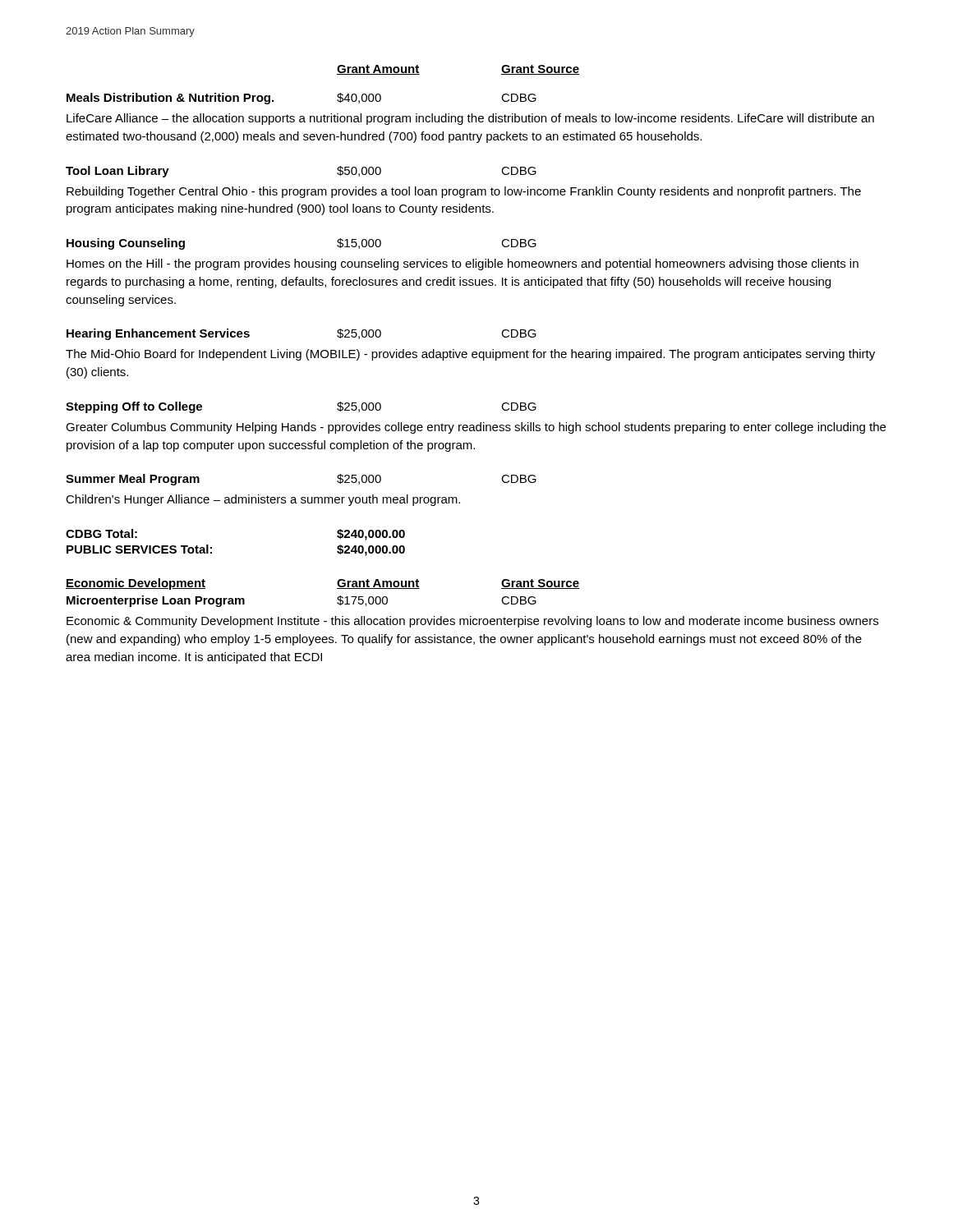
Task: Navigate to the element starting "Greater Columbus Community Helping Hands - pprovides college"
Action: (476, 435)
